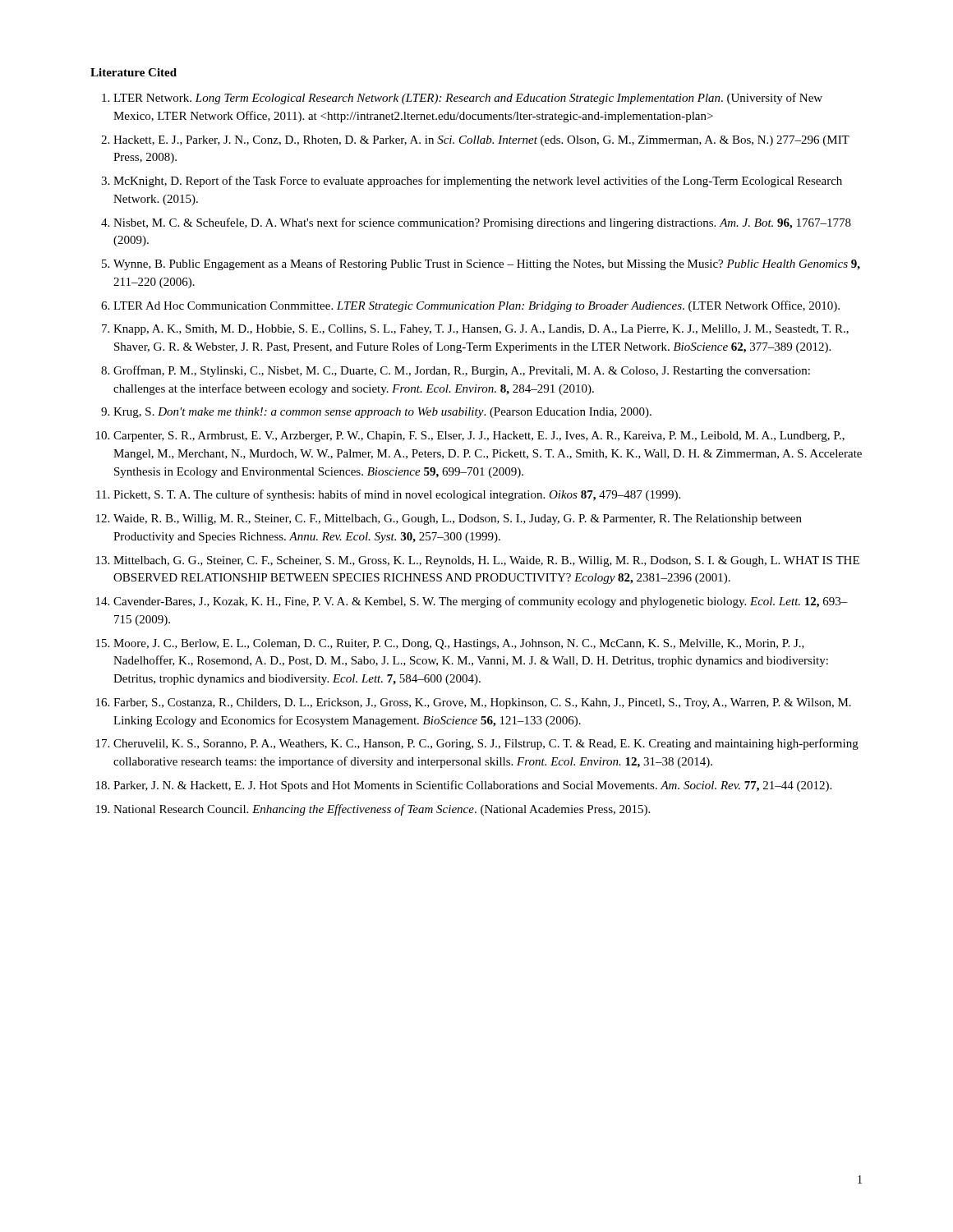Click on the list item that says "Nisbet, M. C. & Scheufele, D."
Image resolution: width=953 pixels, height=1232 pixels.
[x=482, y=231]
